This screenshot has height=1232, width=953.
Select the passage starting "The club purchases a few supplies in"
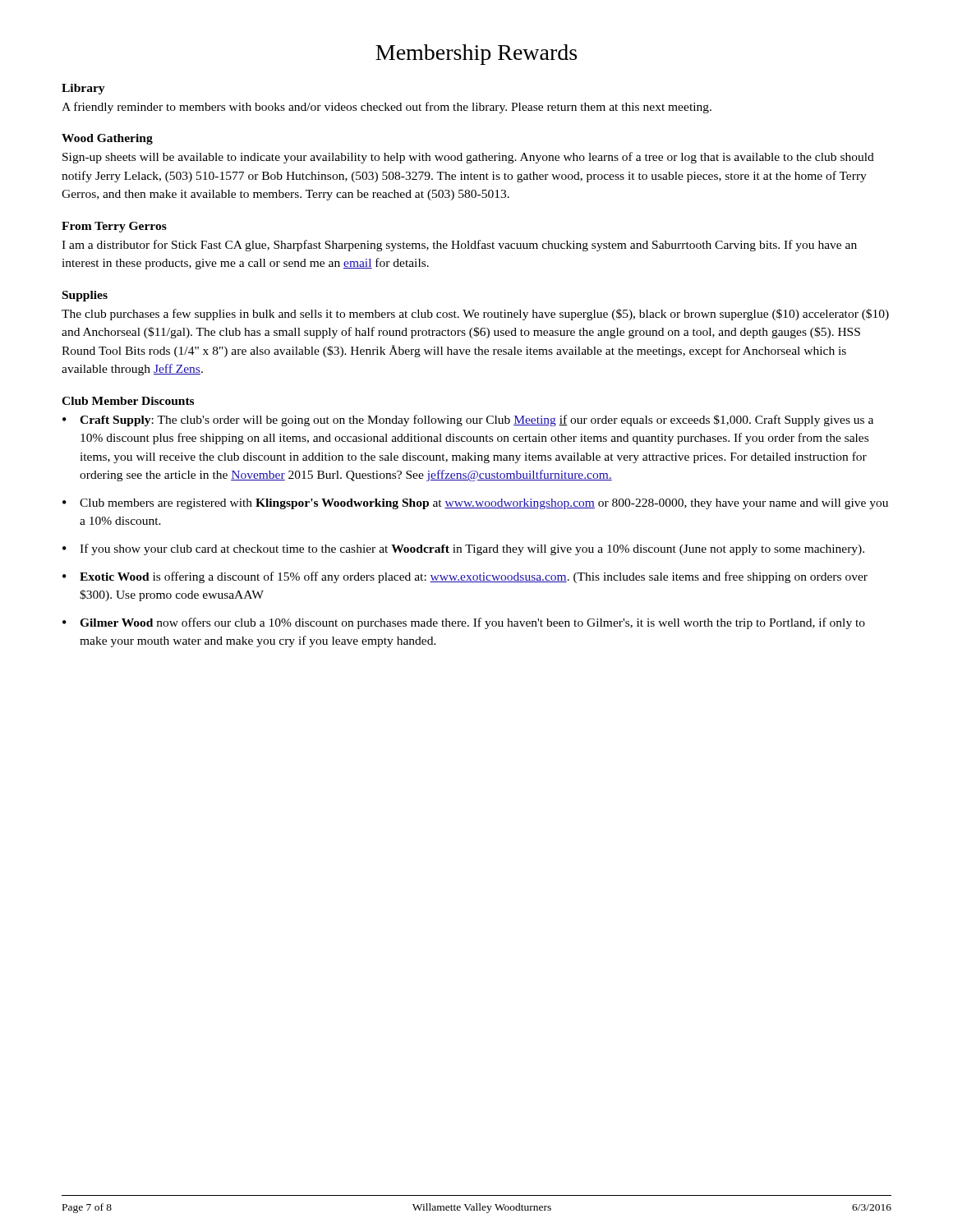(x=475, y=341)
